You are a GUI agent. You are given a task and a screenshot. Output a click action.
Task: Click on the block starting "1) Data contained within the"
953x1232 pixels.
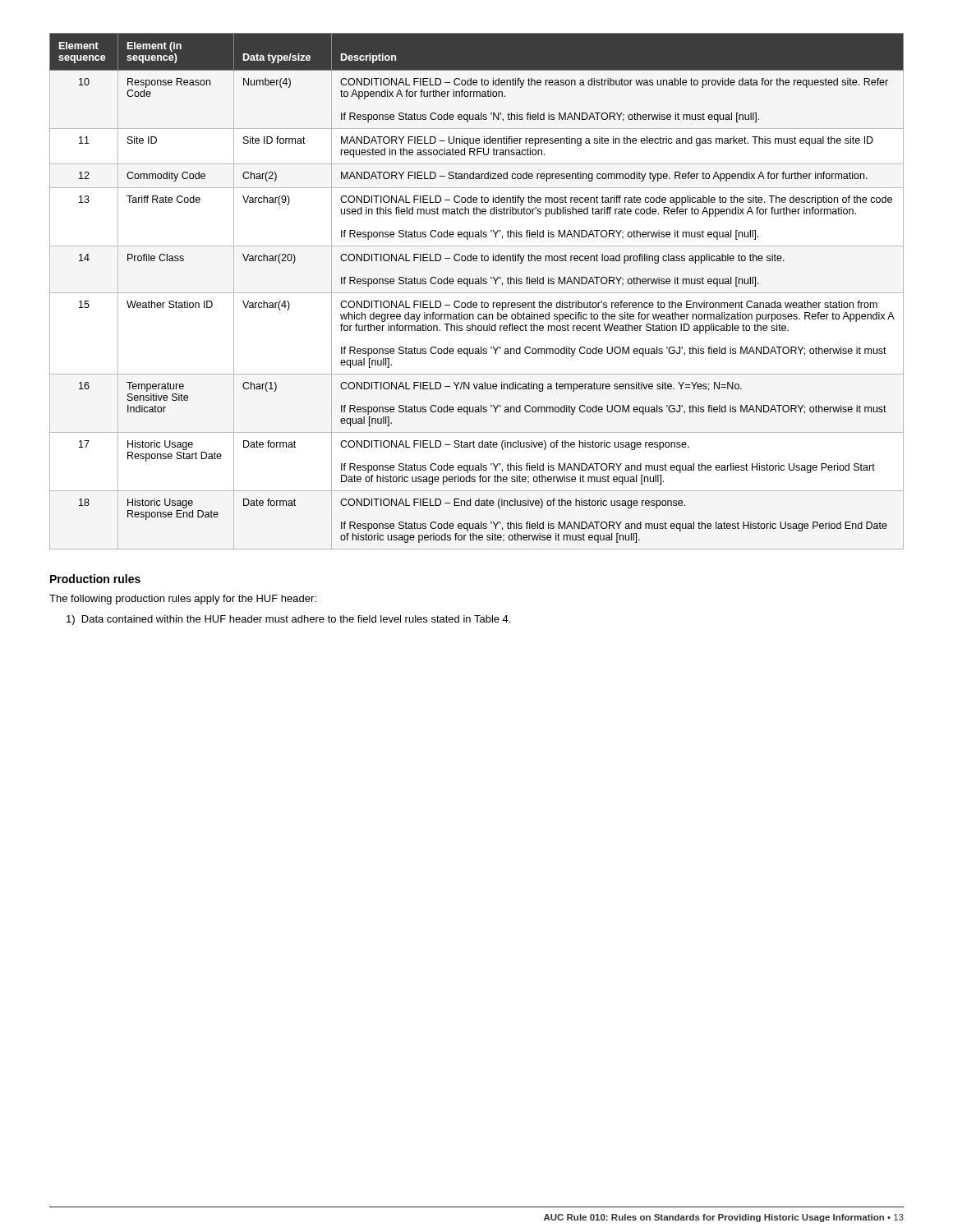coord(289,619)
